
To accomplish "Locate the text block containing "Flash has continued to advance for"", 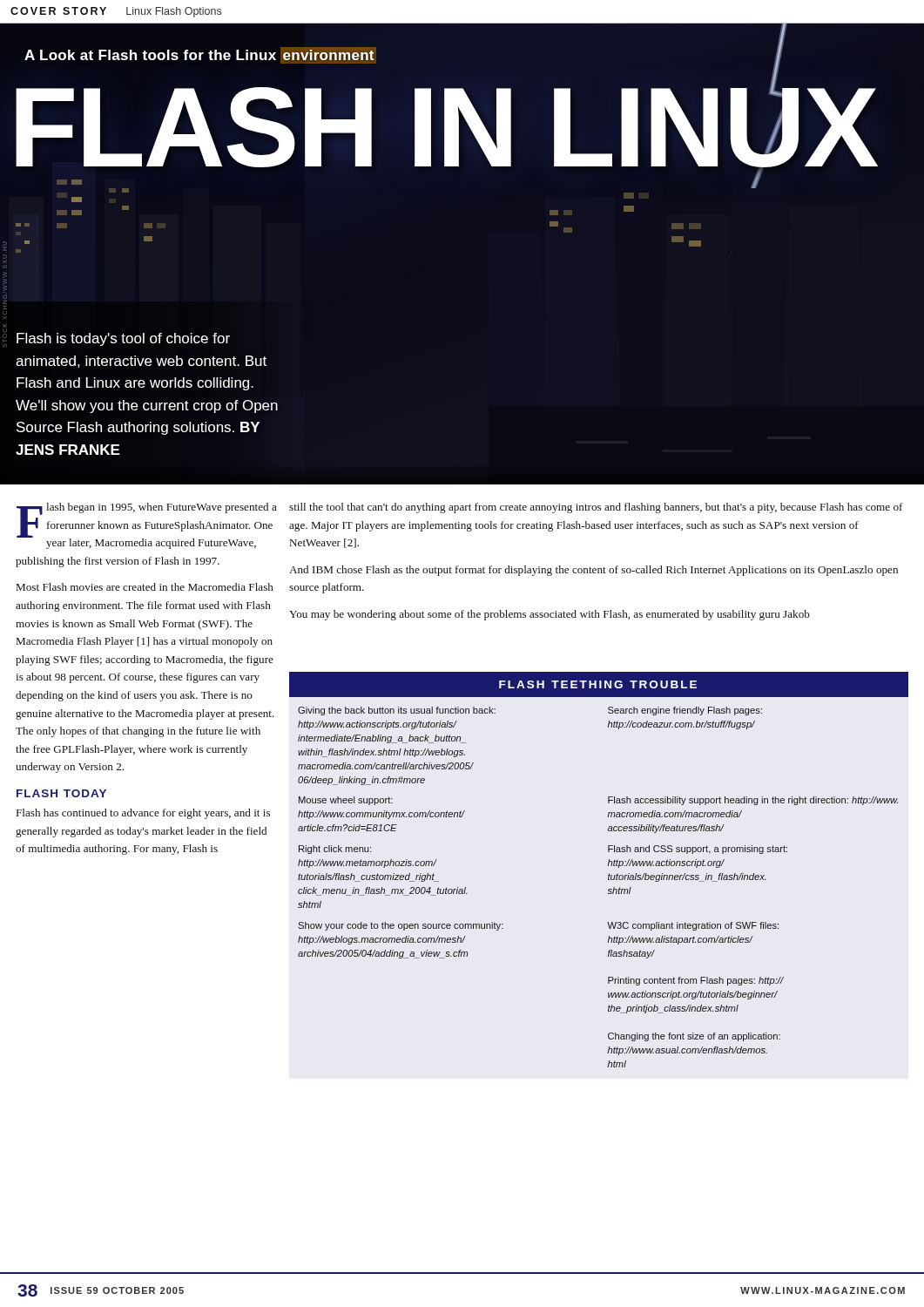I will tap(143, 830).
